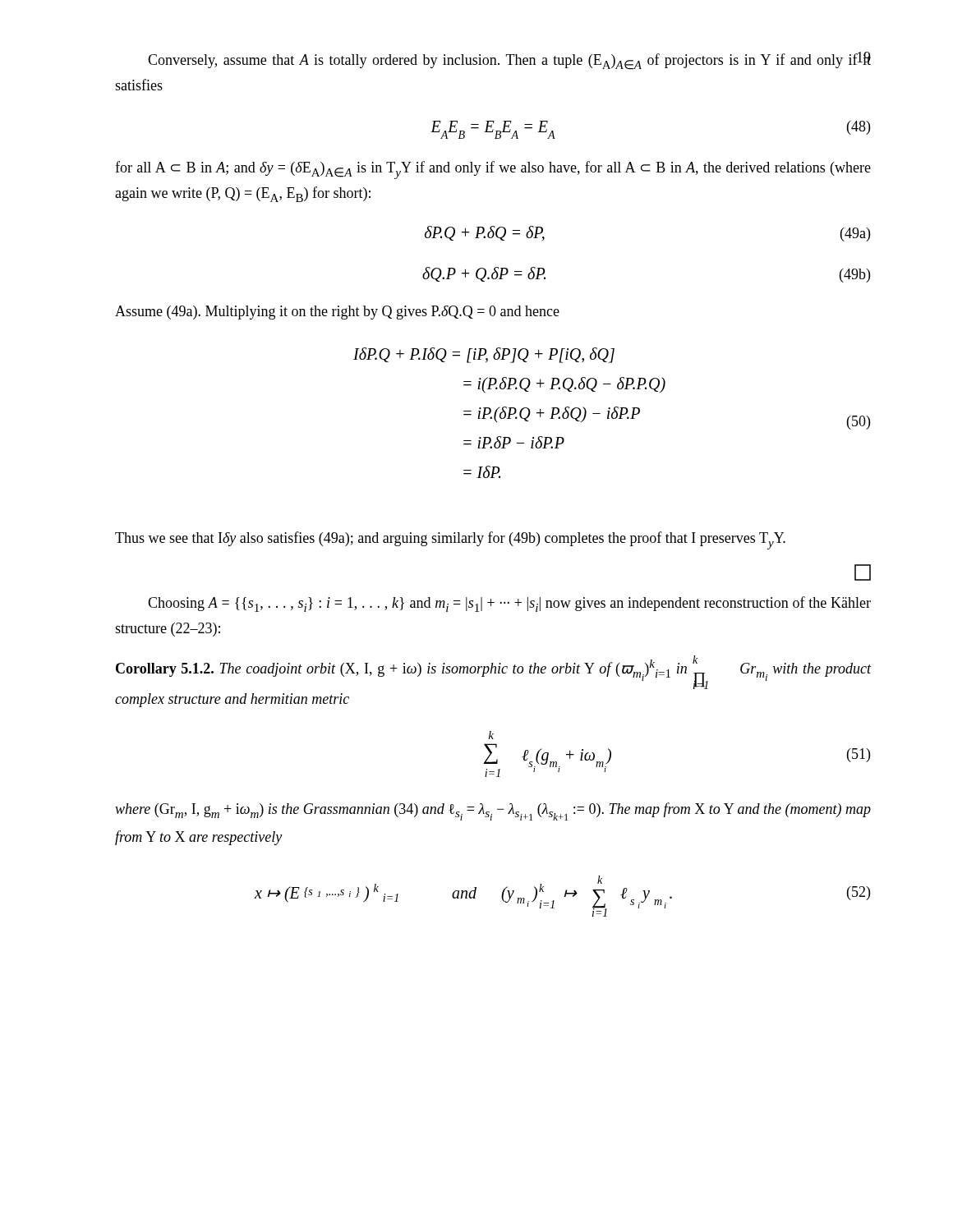
Task: Click on the formula containing "EAEB = EBEA = EA (48)"
Action: (x=501, y=131)
